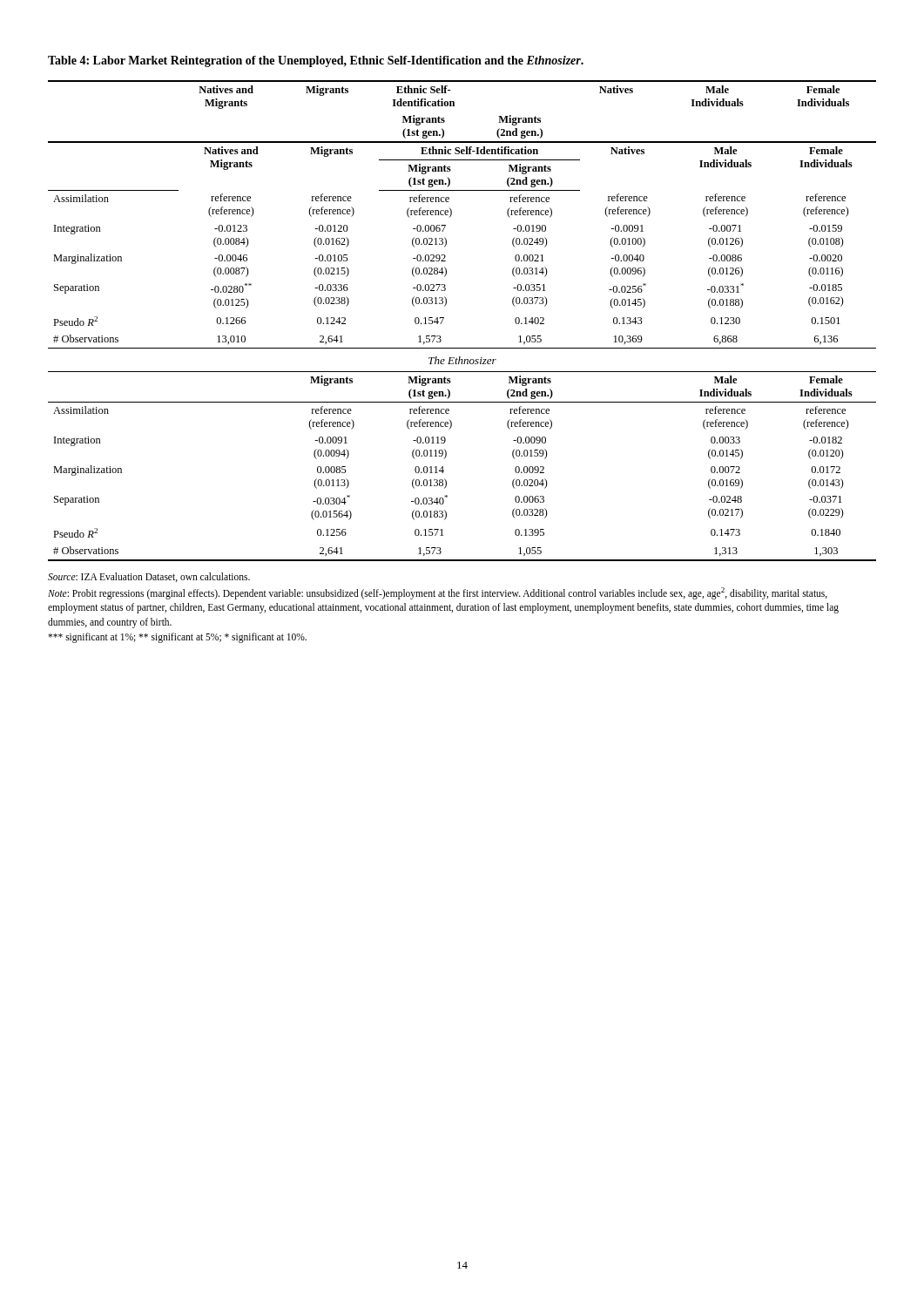Select the table that reads "Migrants (2nd gen.)"
Image resolution: width=924 pixels, height=1307 pixels.
(462, 321)
